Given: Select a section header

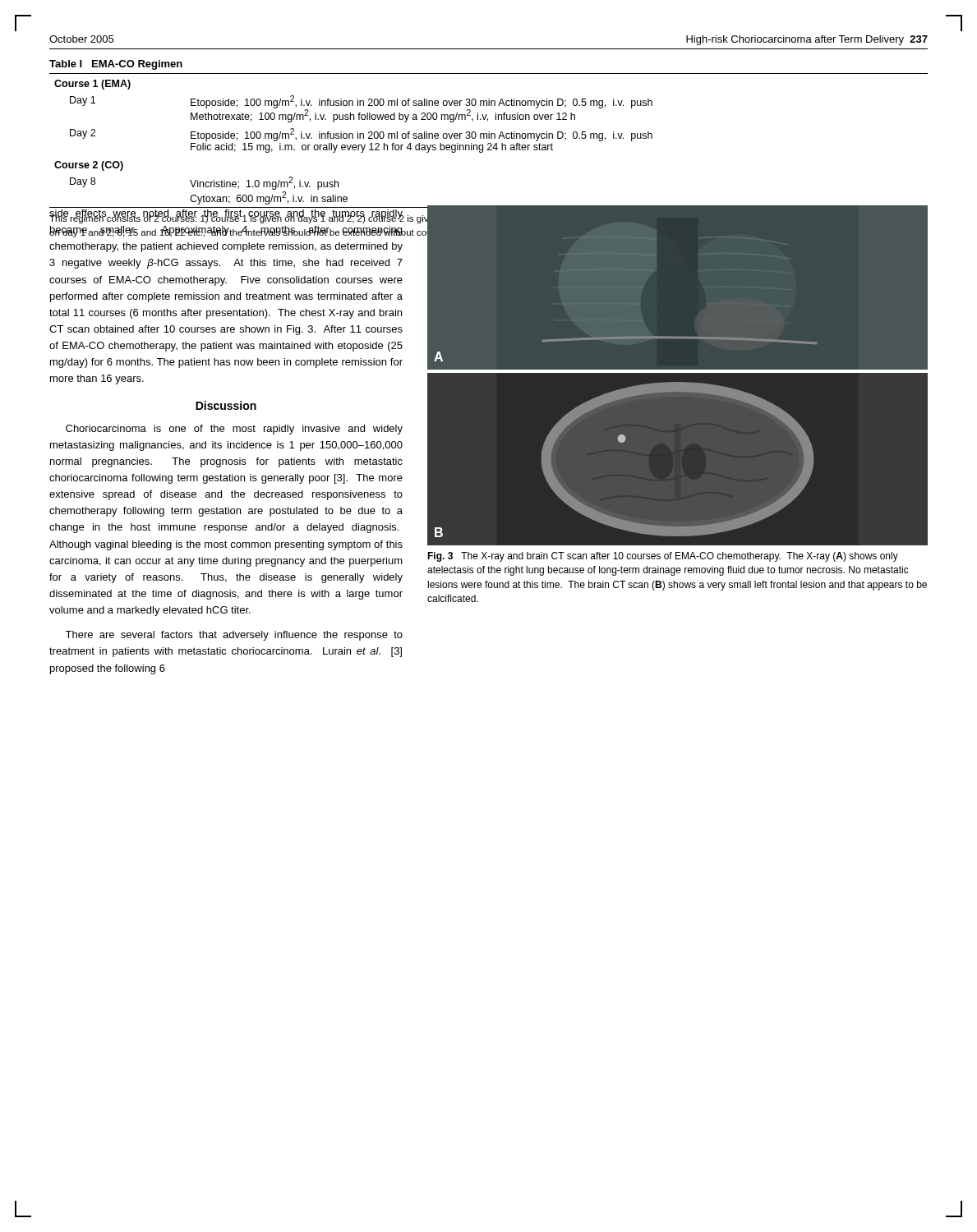Looking at the screenshot, I should click(226, 405).
